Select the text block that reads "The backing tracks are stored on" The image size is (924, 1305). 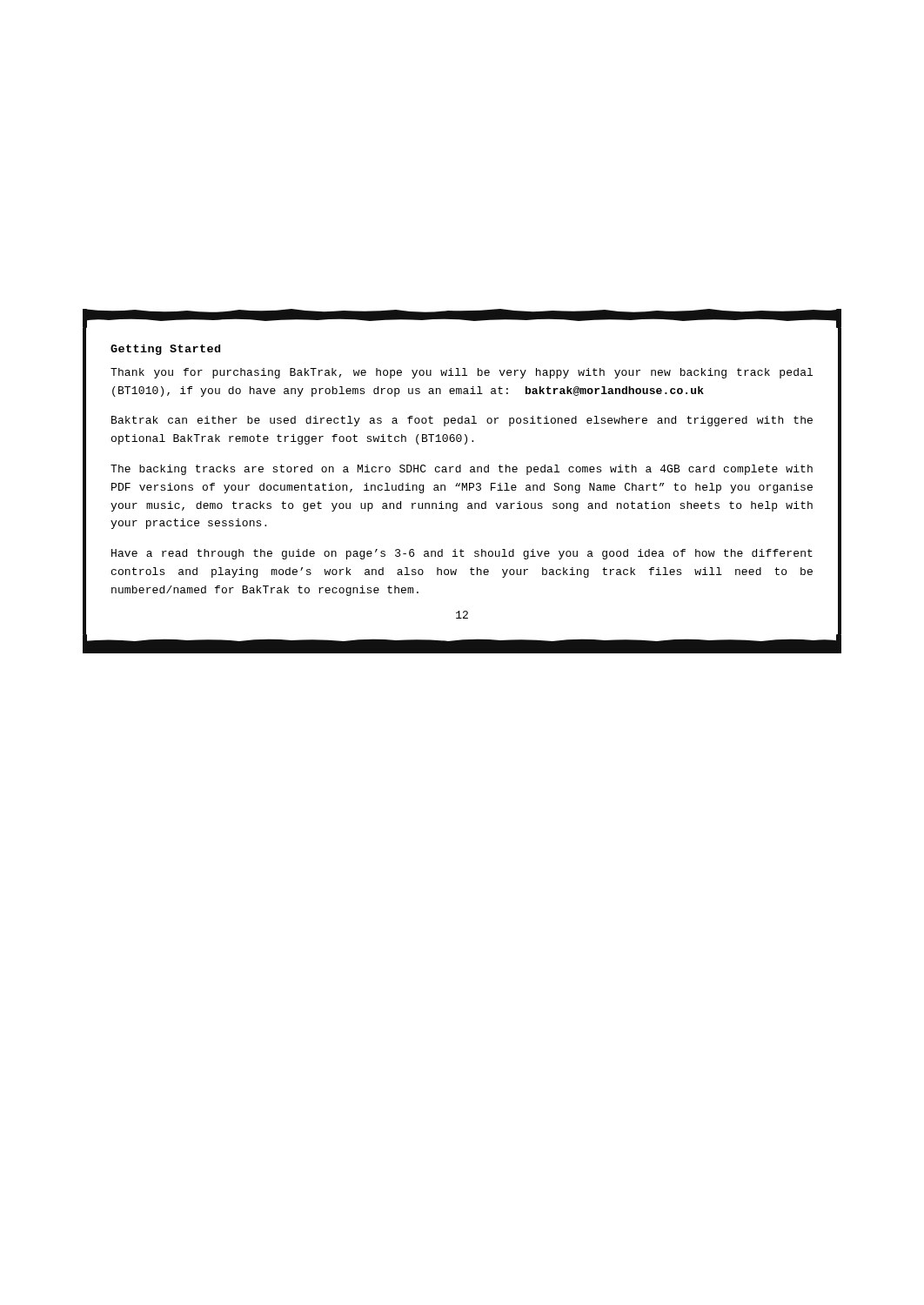coord(462,497)
